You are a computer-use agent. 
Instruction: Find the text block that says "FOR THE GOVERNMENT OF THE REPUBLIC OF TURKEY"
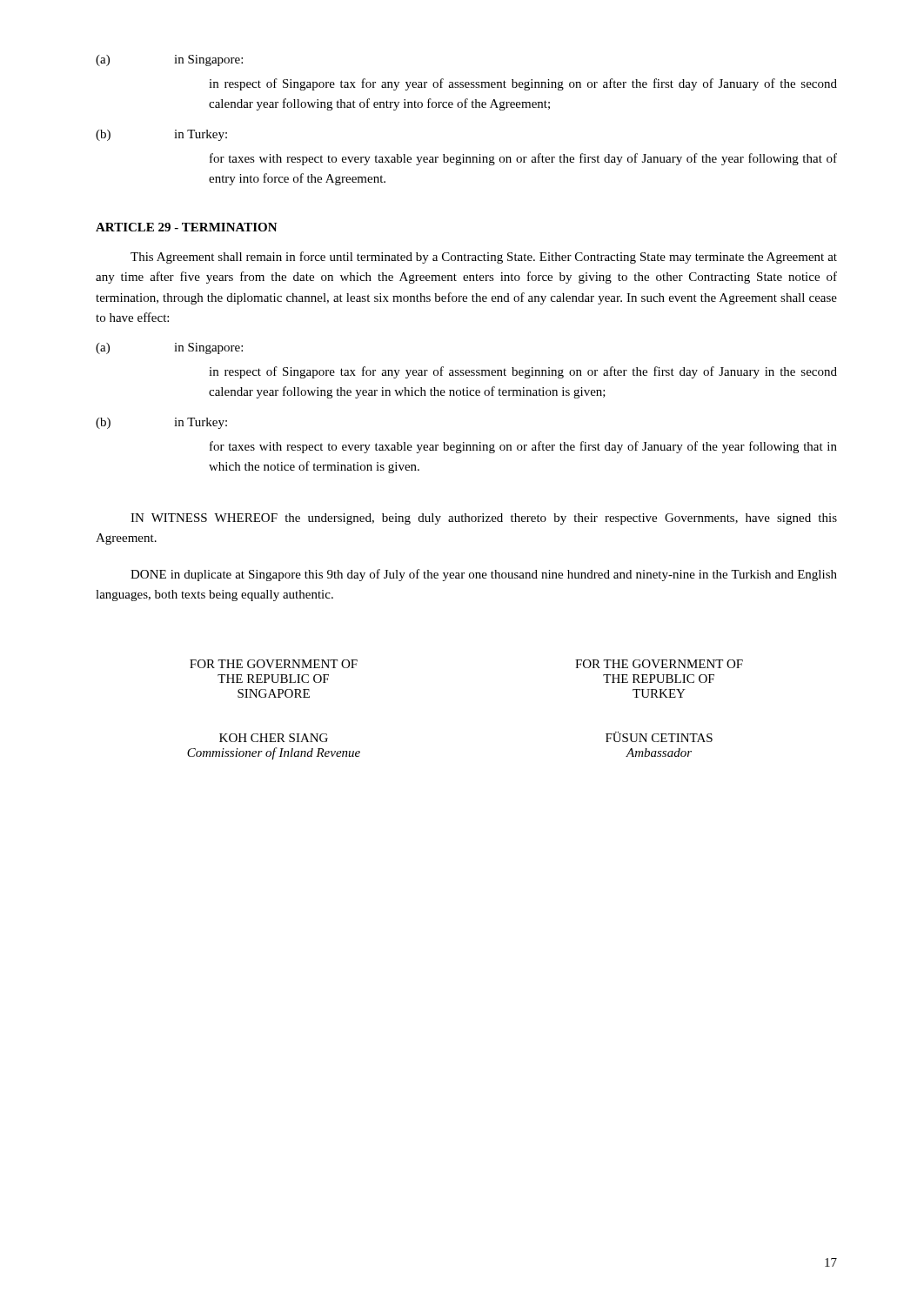point(659,708)
